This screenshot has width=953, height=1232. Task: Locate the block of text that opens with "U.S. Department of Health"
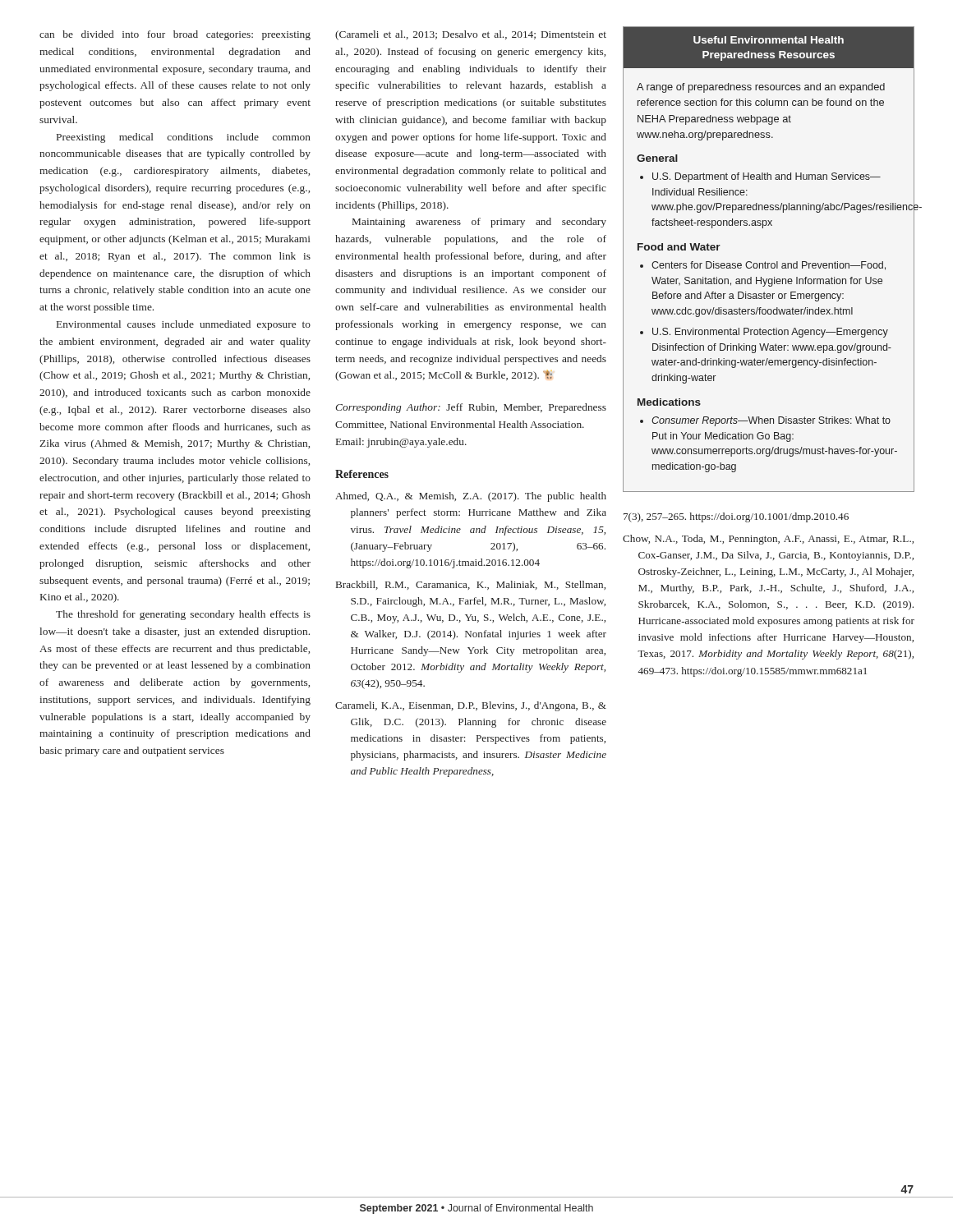click(776, 200)
